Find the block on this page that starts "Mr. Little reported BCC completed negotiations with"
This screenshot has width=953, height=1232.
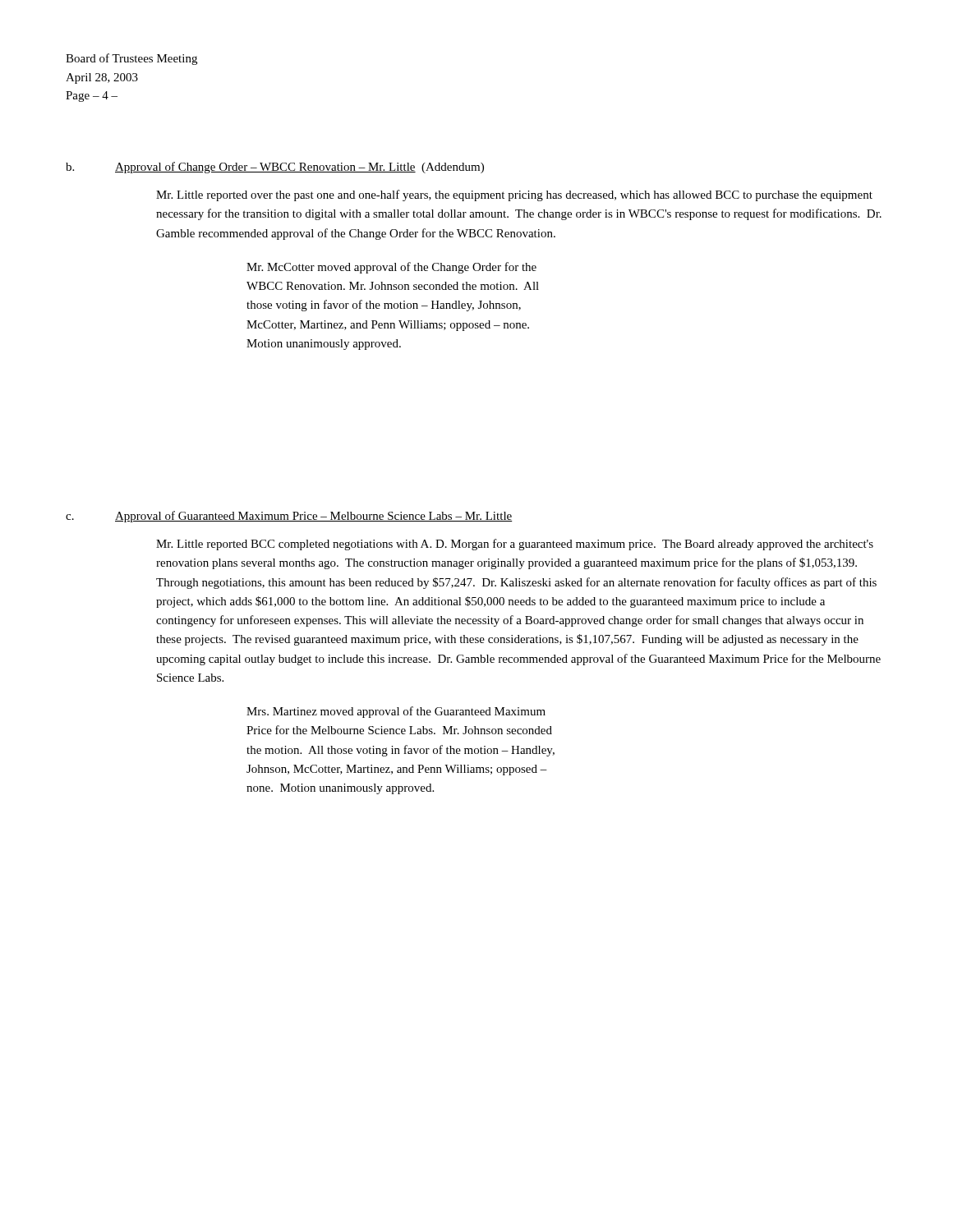coord(518,611)
